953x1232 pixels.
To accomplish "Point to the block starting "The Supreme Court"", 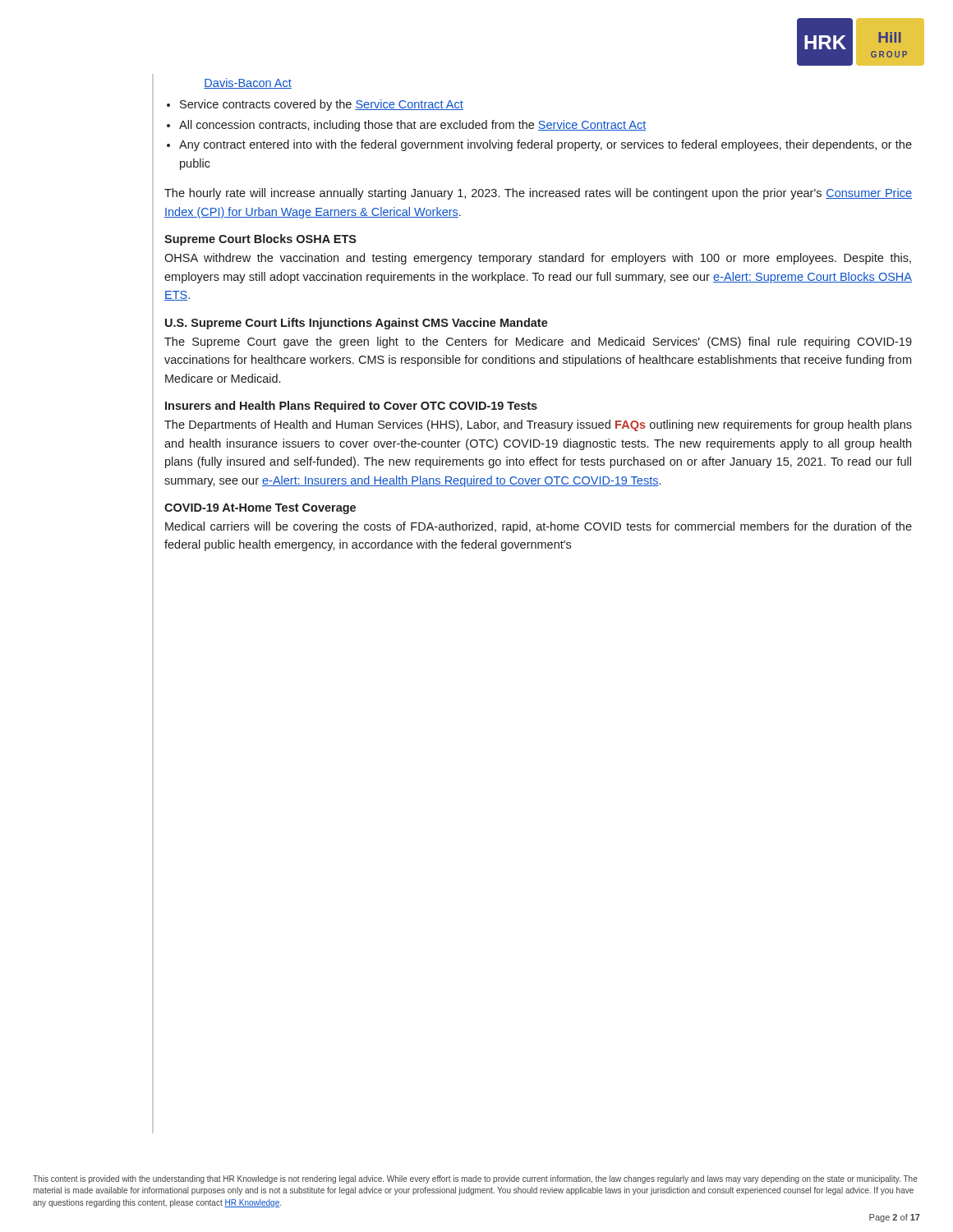I will click(538, 360).
